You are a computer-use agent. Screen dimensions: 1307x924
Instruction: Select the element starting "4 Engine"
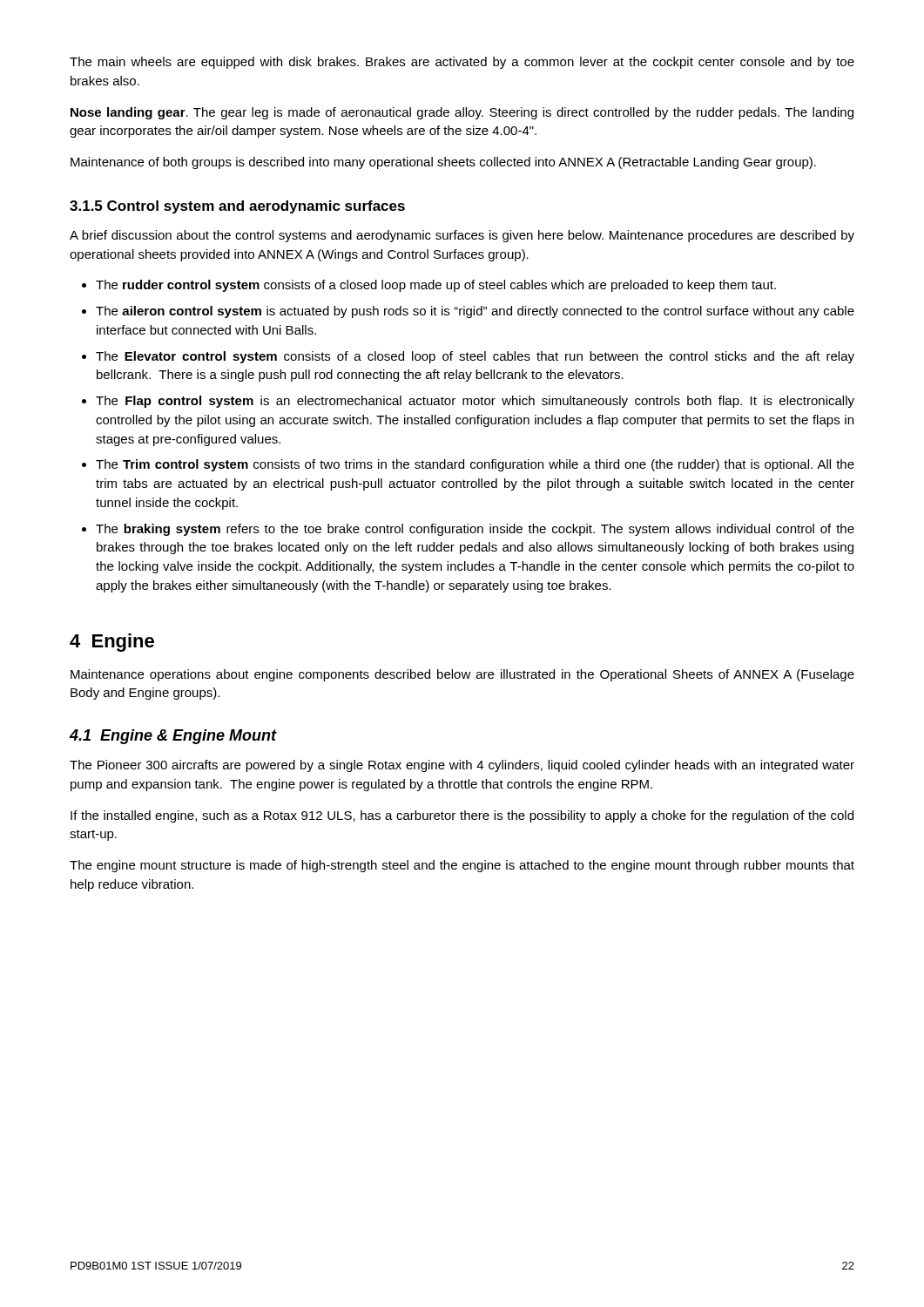(112, 643)
